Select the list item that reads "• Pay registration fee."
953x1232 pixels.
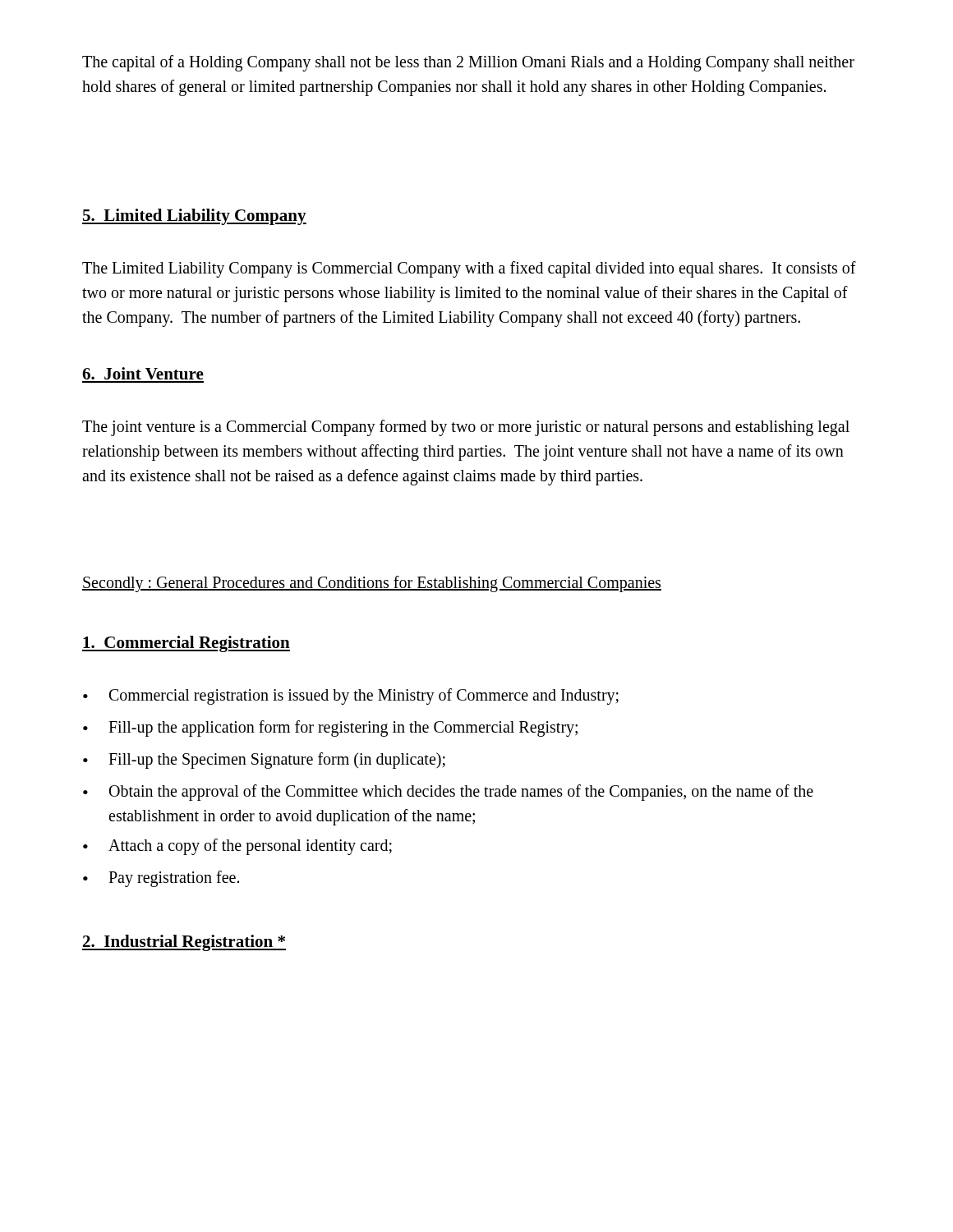click(161, 879)
